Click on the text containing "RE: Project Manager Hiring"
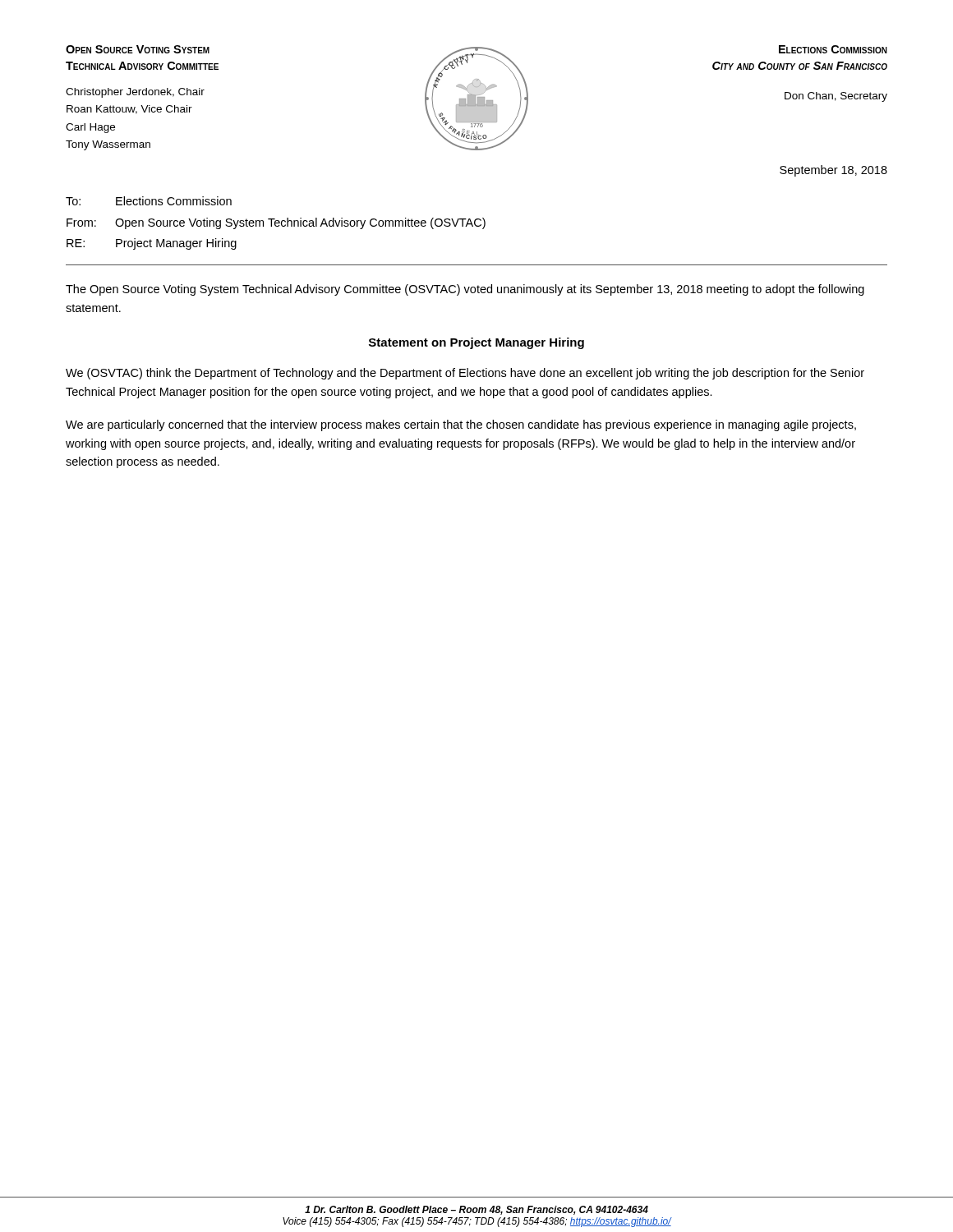 click(x=152, y=244)
